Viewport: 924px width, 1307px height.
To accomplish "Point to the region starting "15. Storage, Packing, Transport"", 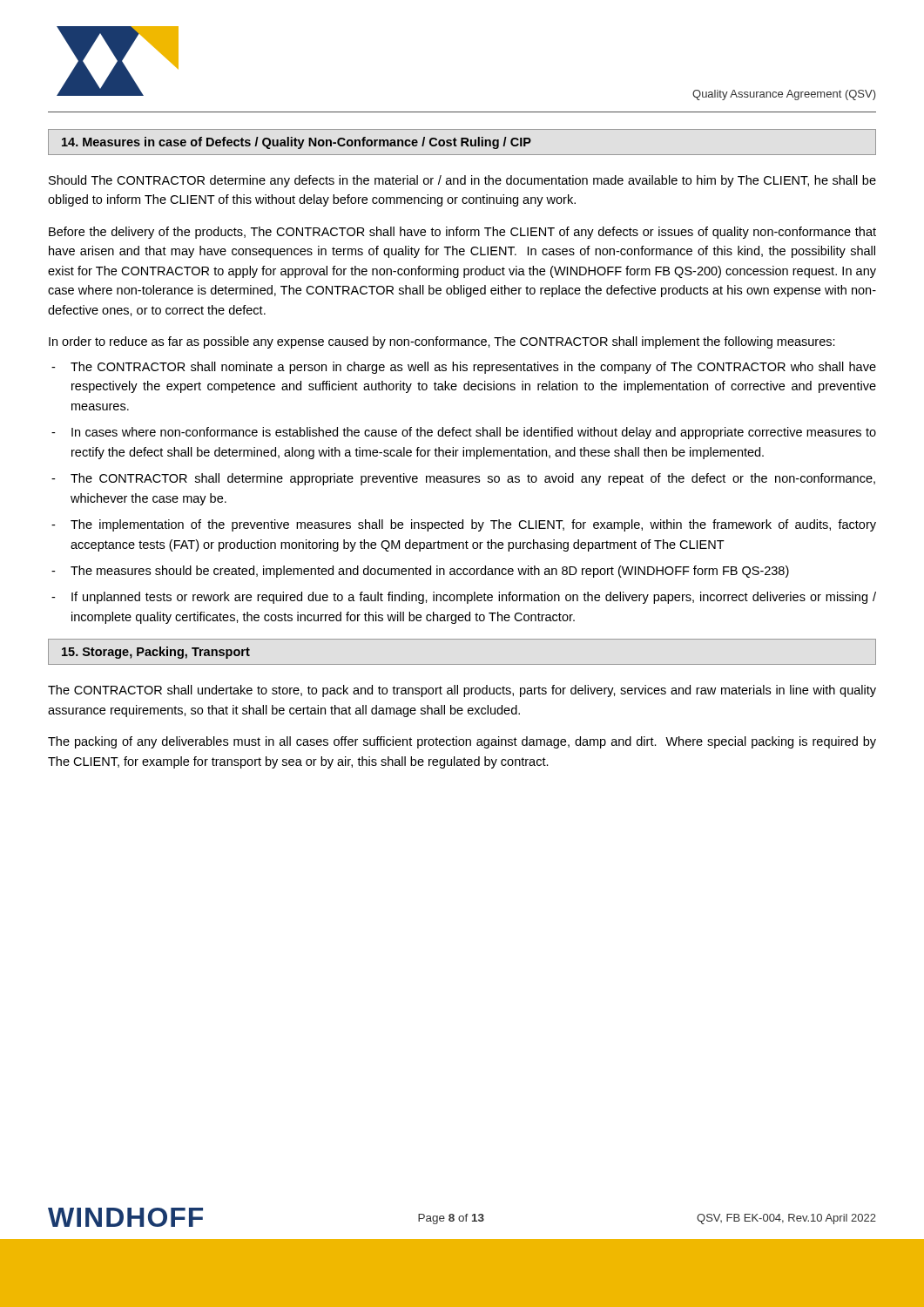I will pos(155,652).
